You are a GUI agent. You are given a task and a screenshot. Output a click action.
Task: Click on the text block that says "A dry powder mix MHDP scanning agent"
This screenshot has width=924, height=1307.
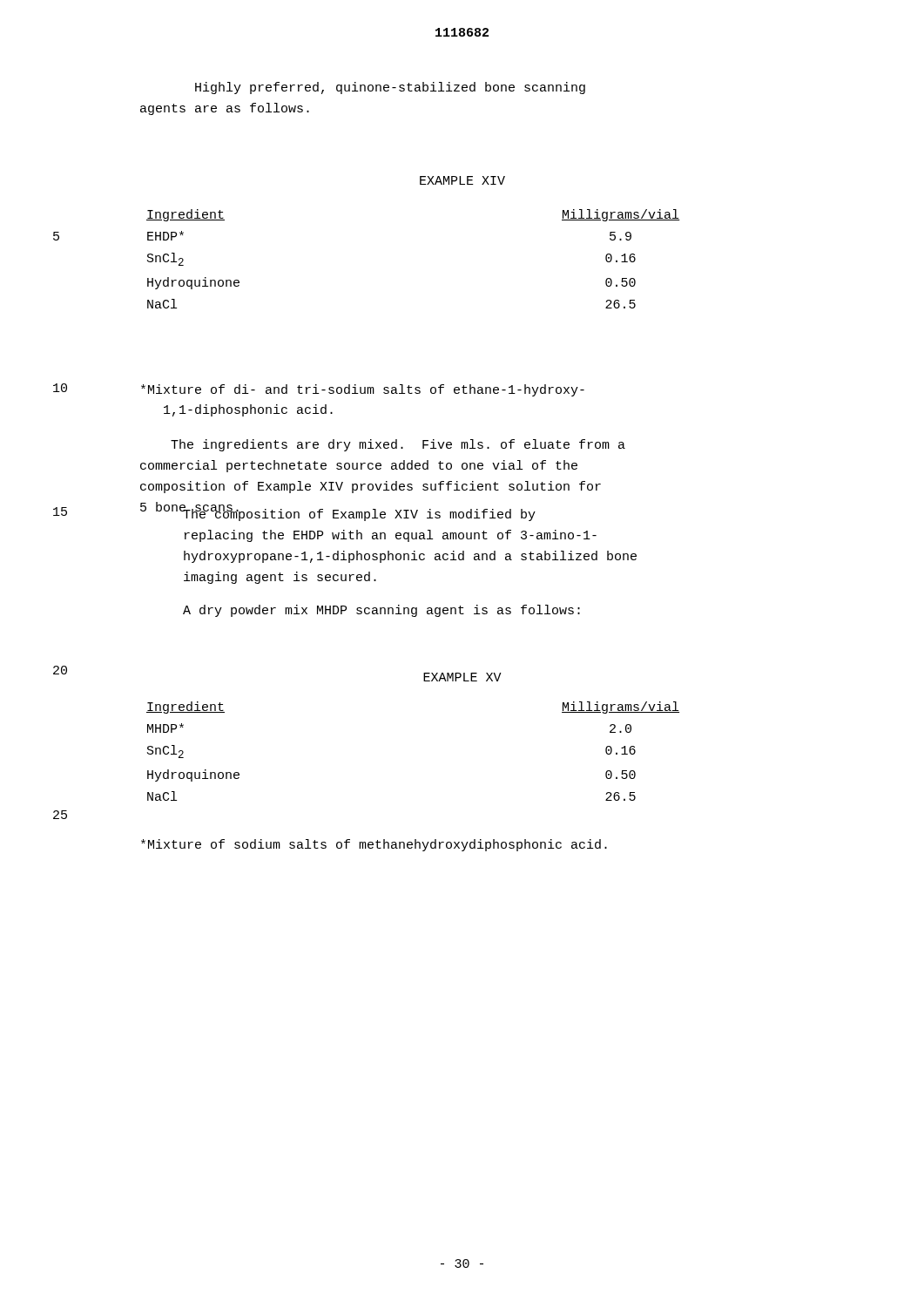click(383, 611)
